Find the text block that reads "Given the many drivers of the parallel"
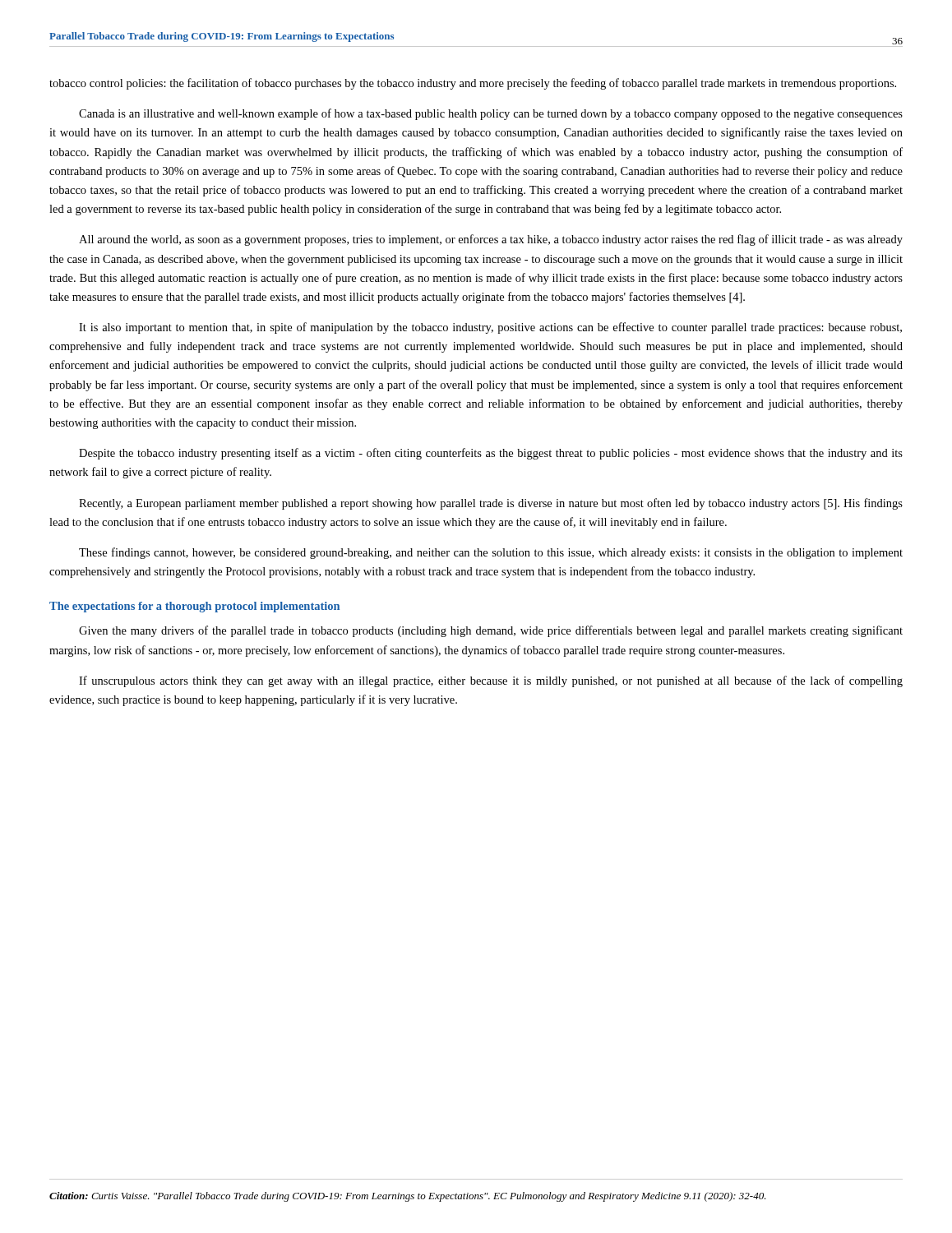Image resolution: width=952 pixels, height=1233 pixels. coord(476,640)
